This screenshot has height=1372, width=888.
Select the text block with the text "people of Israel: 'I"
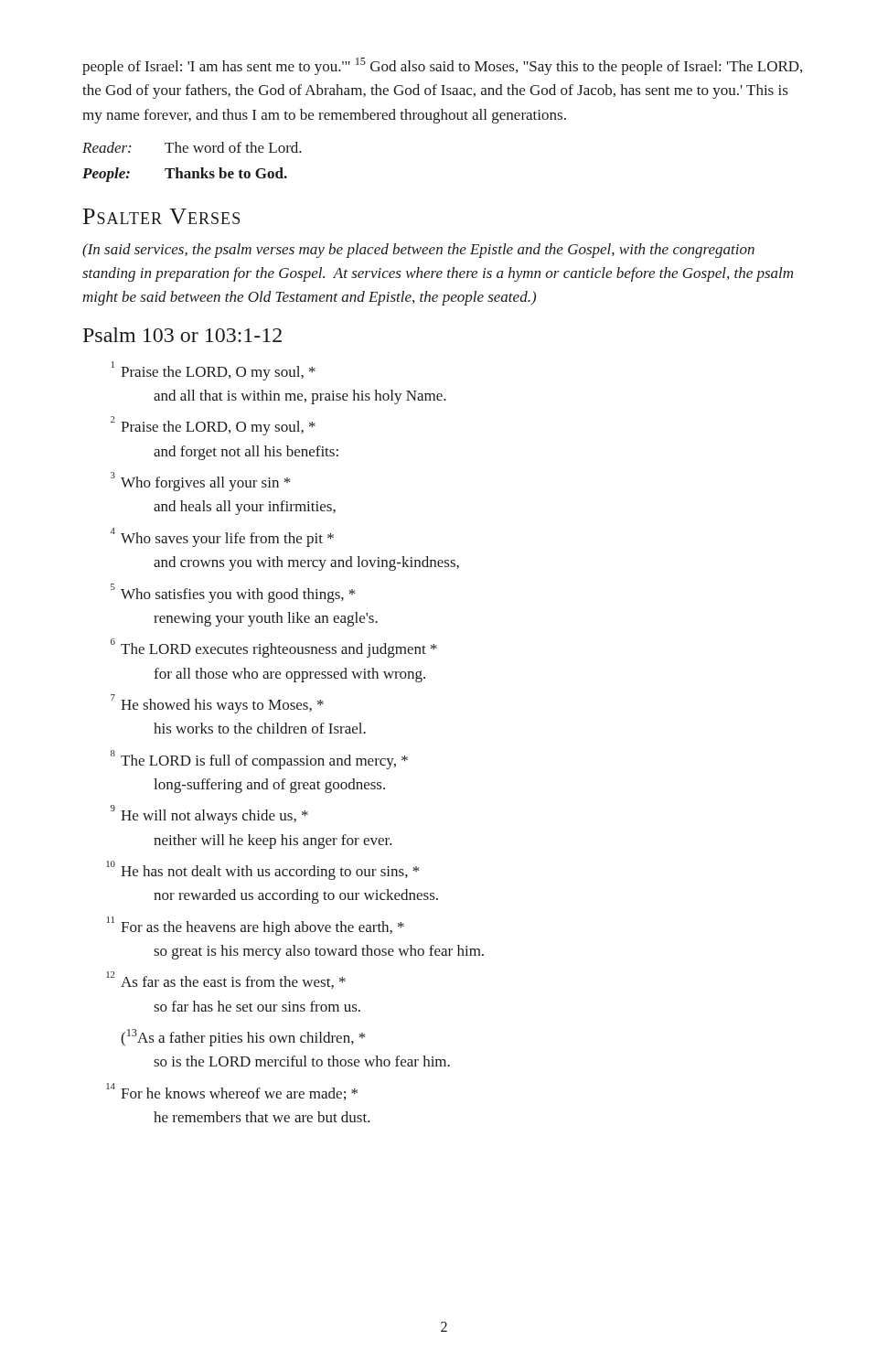[443, 89]
